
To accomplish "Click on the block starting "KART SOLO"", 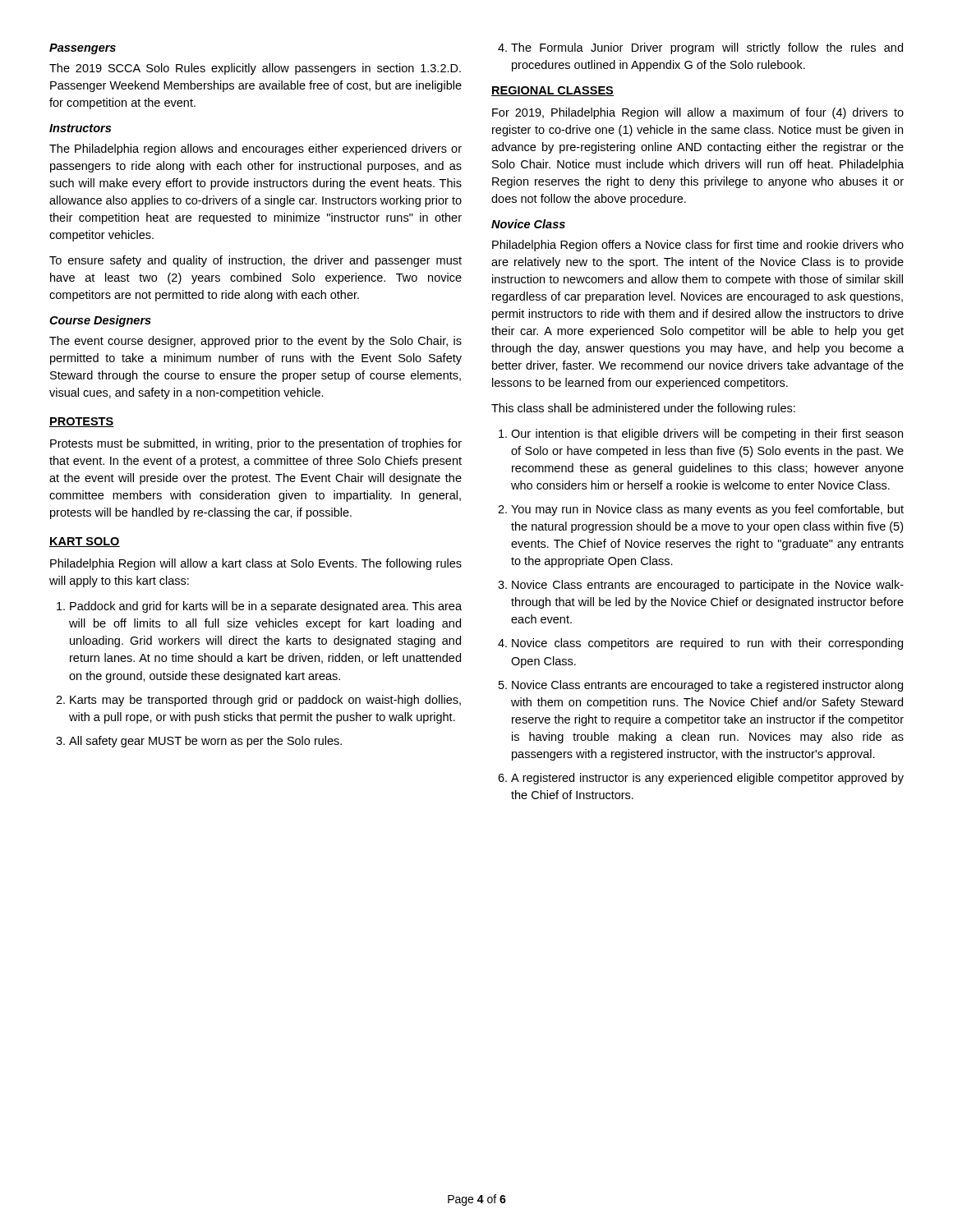I will [x=84, y=542].
